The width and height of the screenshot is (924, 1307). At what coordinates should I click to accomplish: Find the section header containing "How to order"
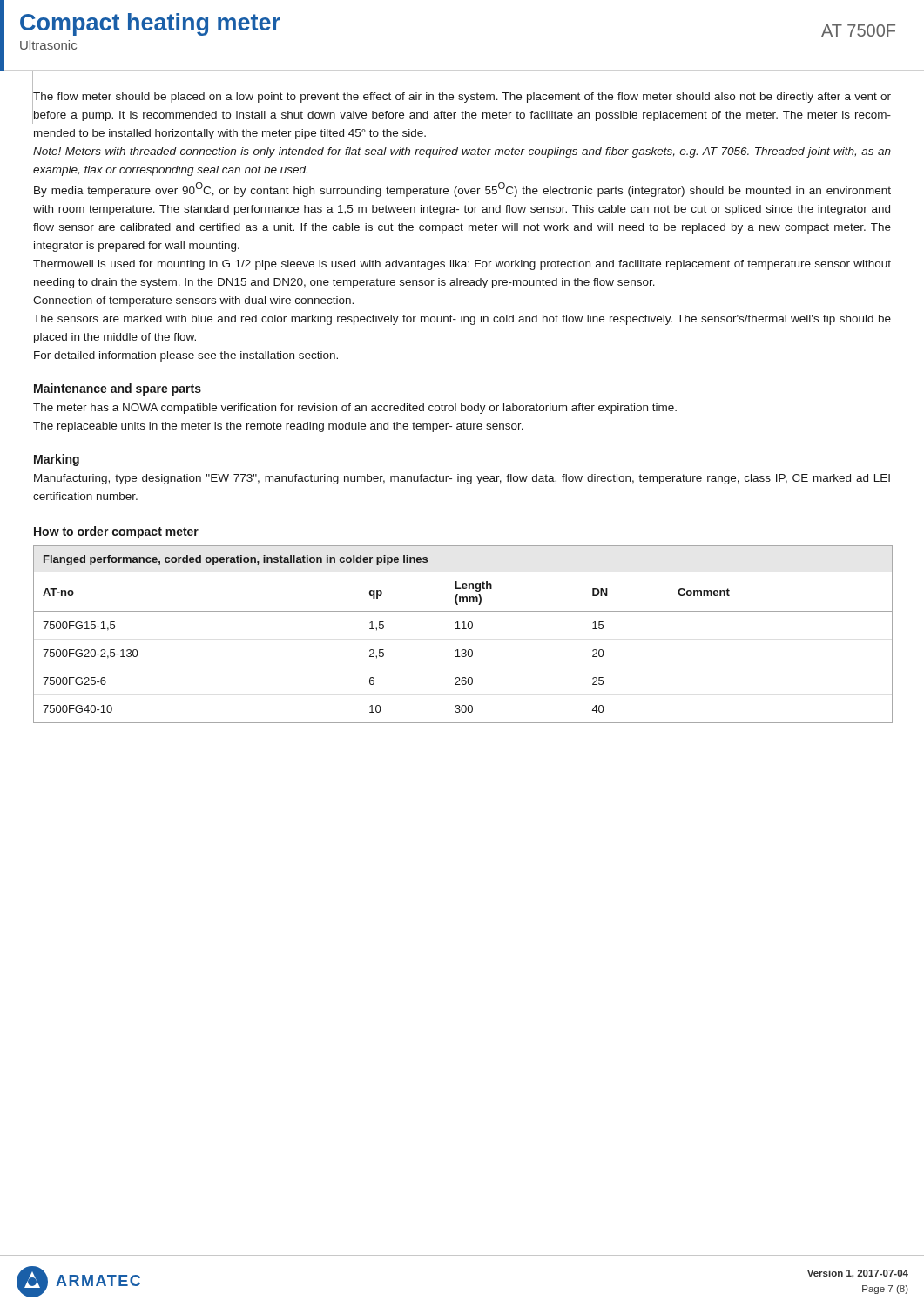[116, 532]
